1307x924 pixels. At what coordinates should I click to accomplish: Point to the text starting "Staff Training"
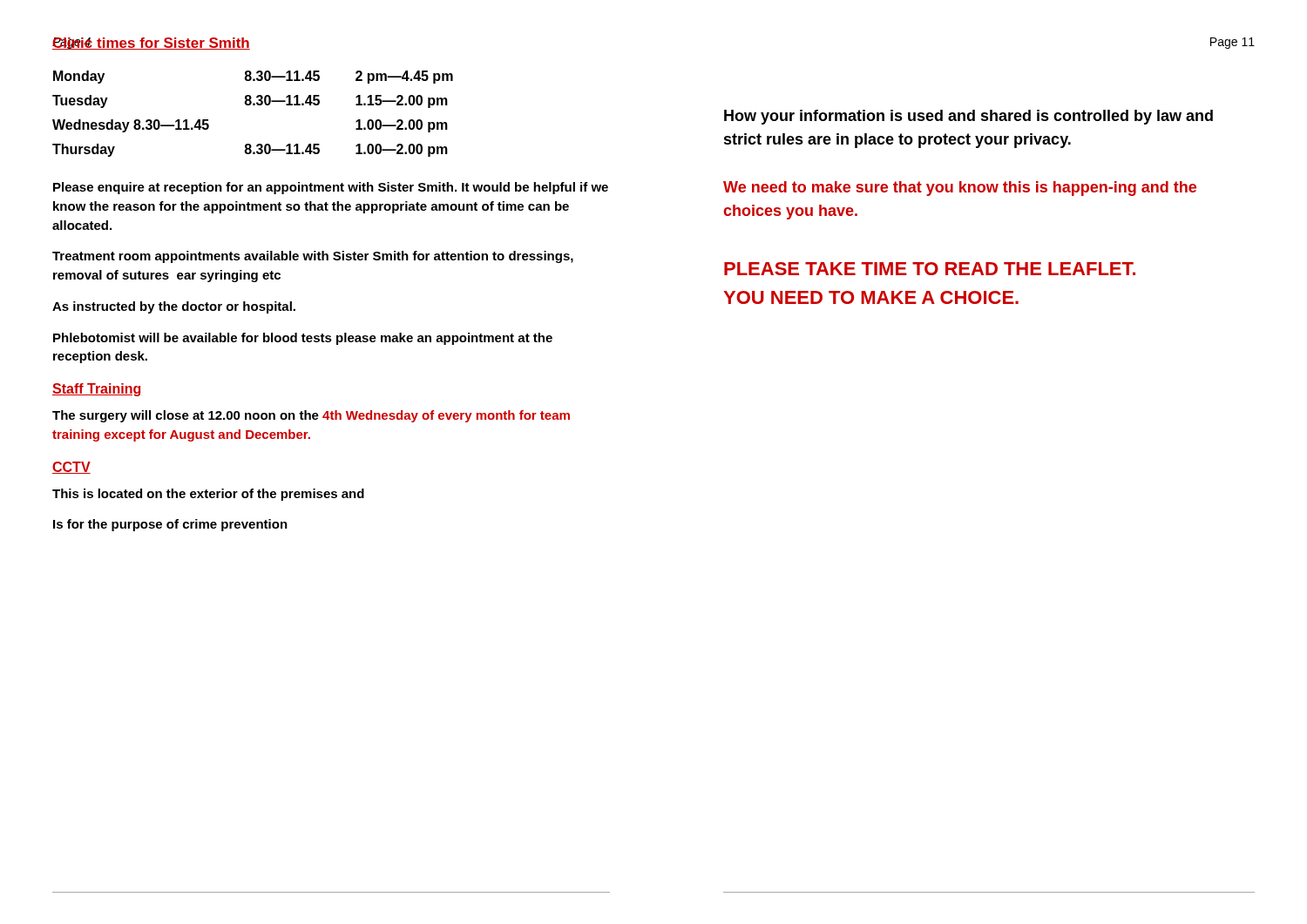click(x=97, y=389)
